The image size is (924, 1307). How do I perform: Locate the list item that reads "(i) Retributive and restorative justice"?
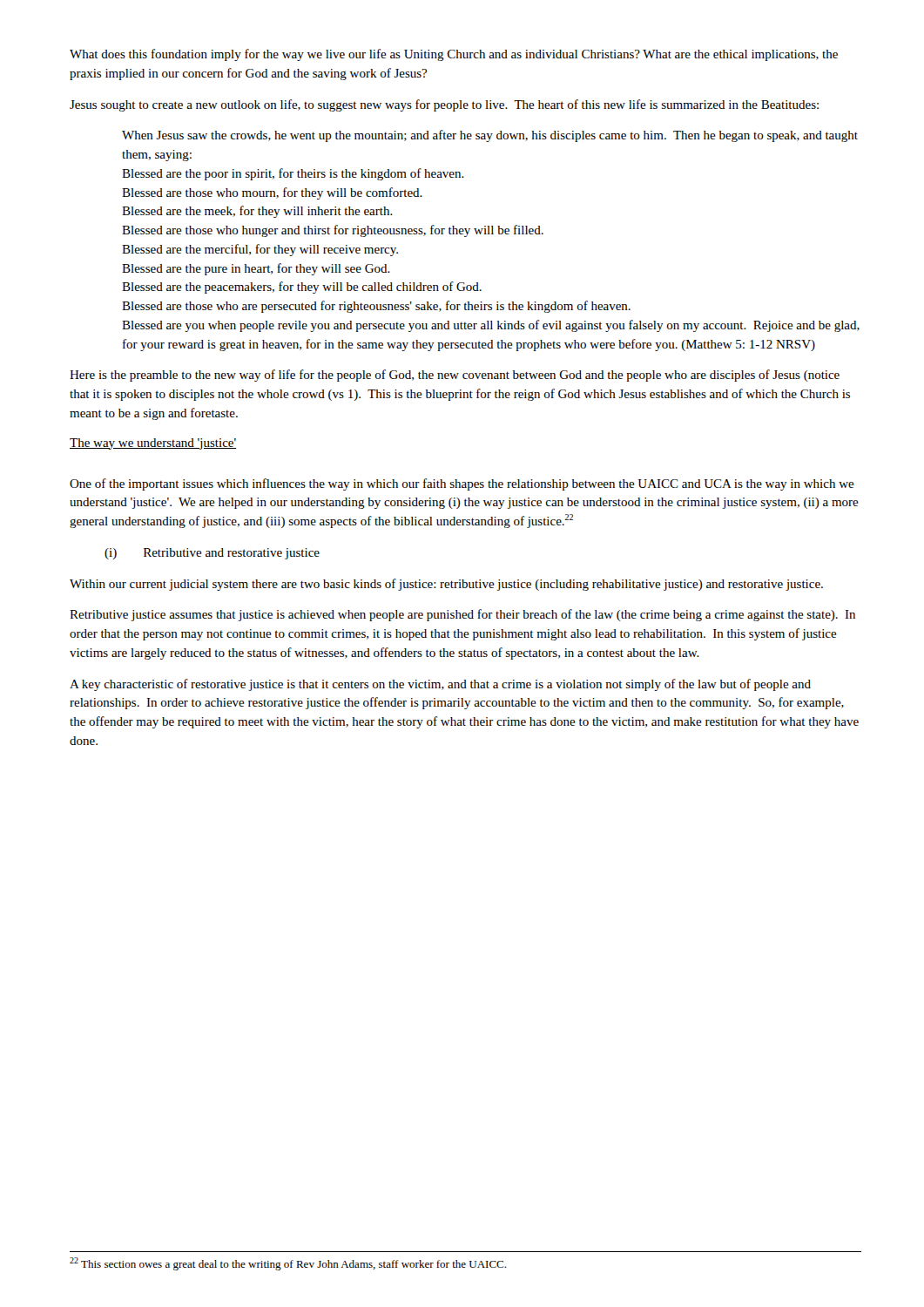coord(212,552)
